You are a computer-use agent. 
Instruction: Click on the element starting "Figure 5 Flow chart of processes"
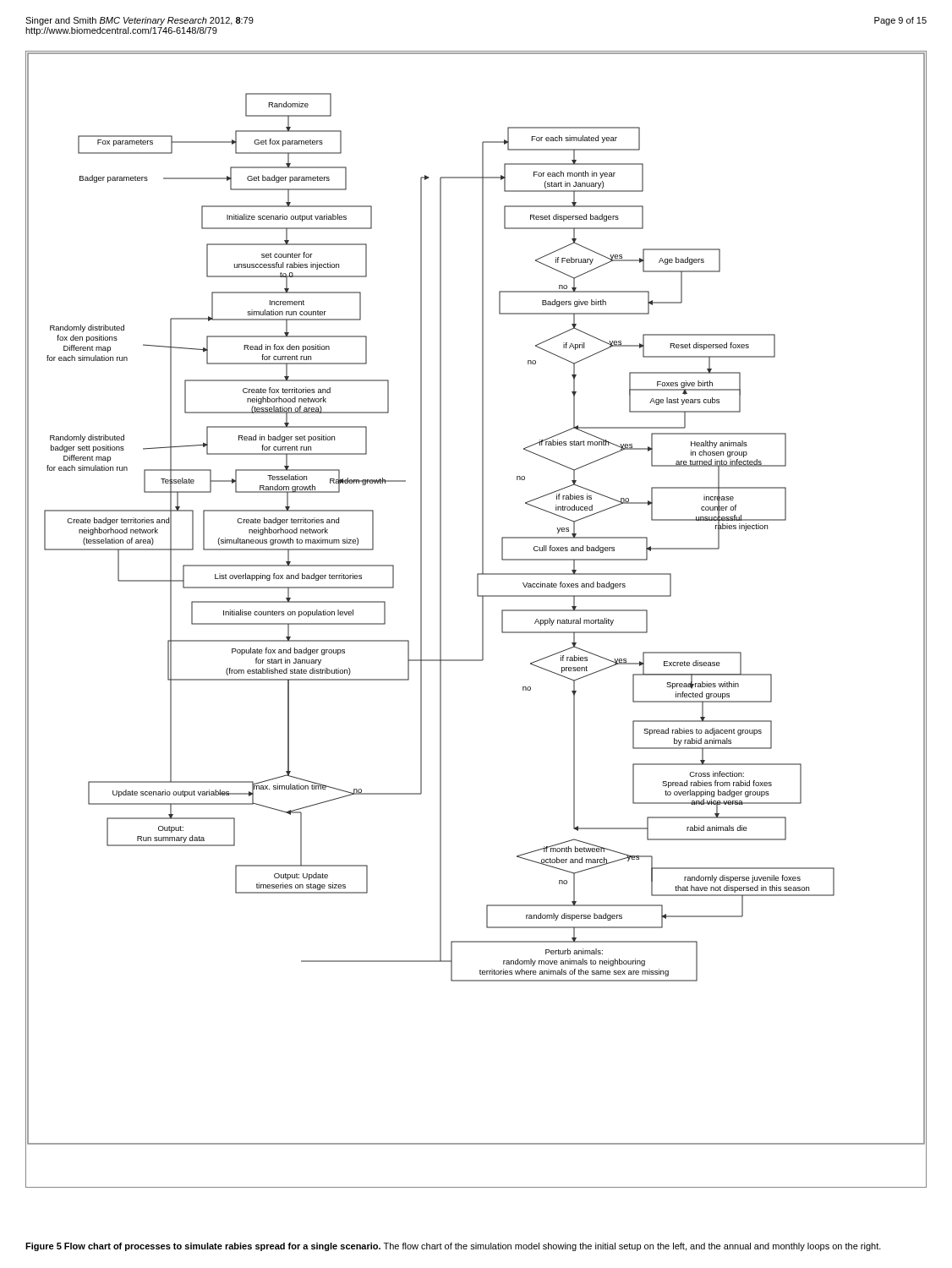[x=453, y=1246]
